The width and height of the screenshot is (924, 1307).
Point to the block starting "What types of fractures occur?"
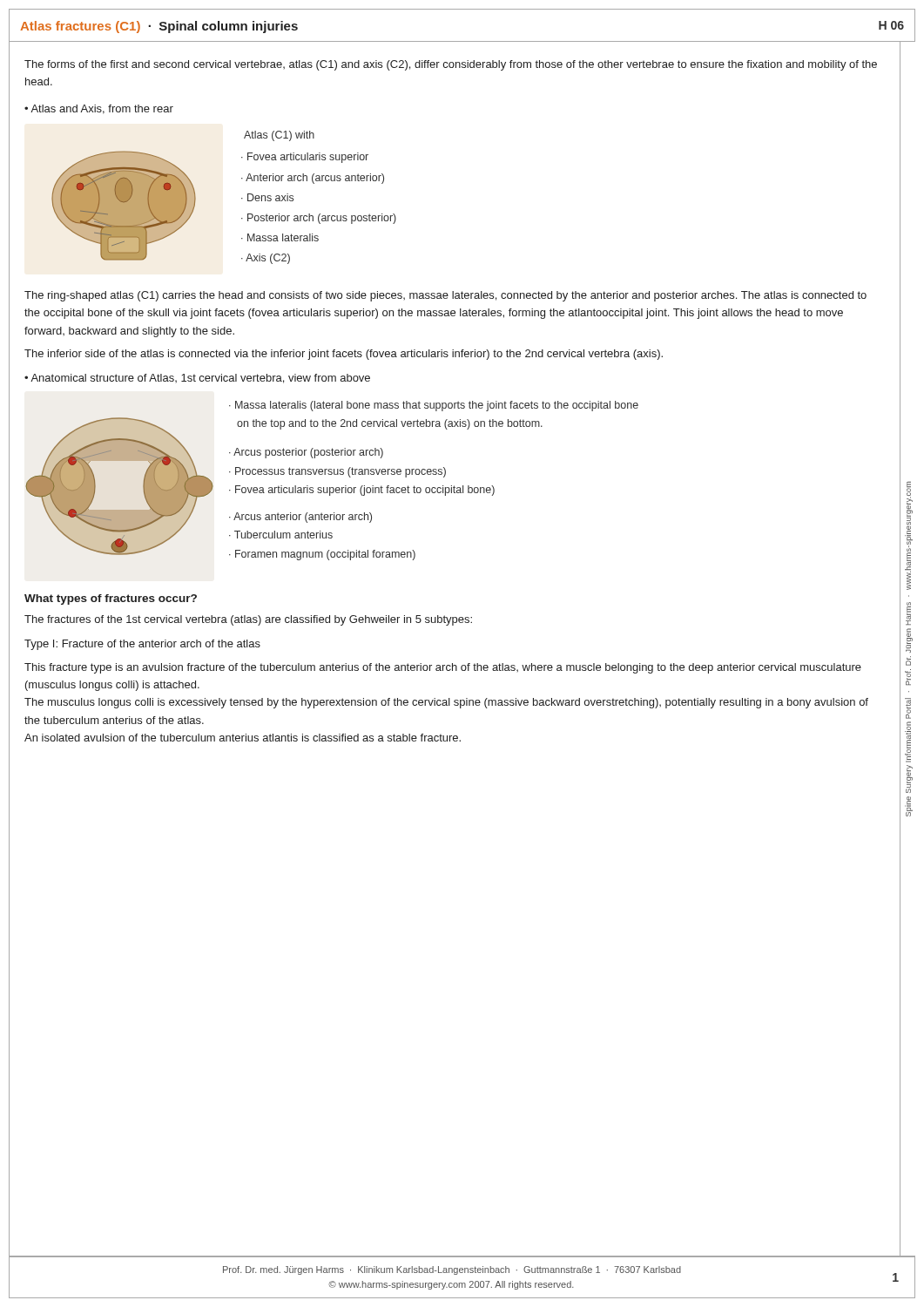click(x=111, y=598)
